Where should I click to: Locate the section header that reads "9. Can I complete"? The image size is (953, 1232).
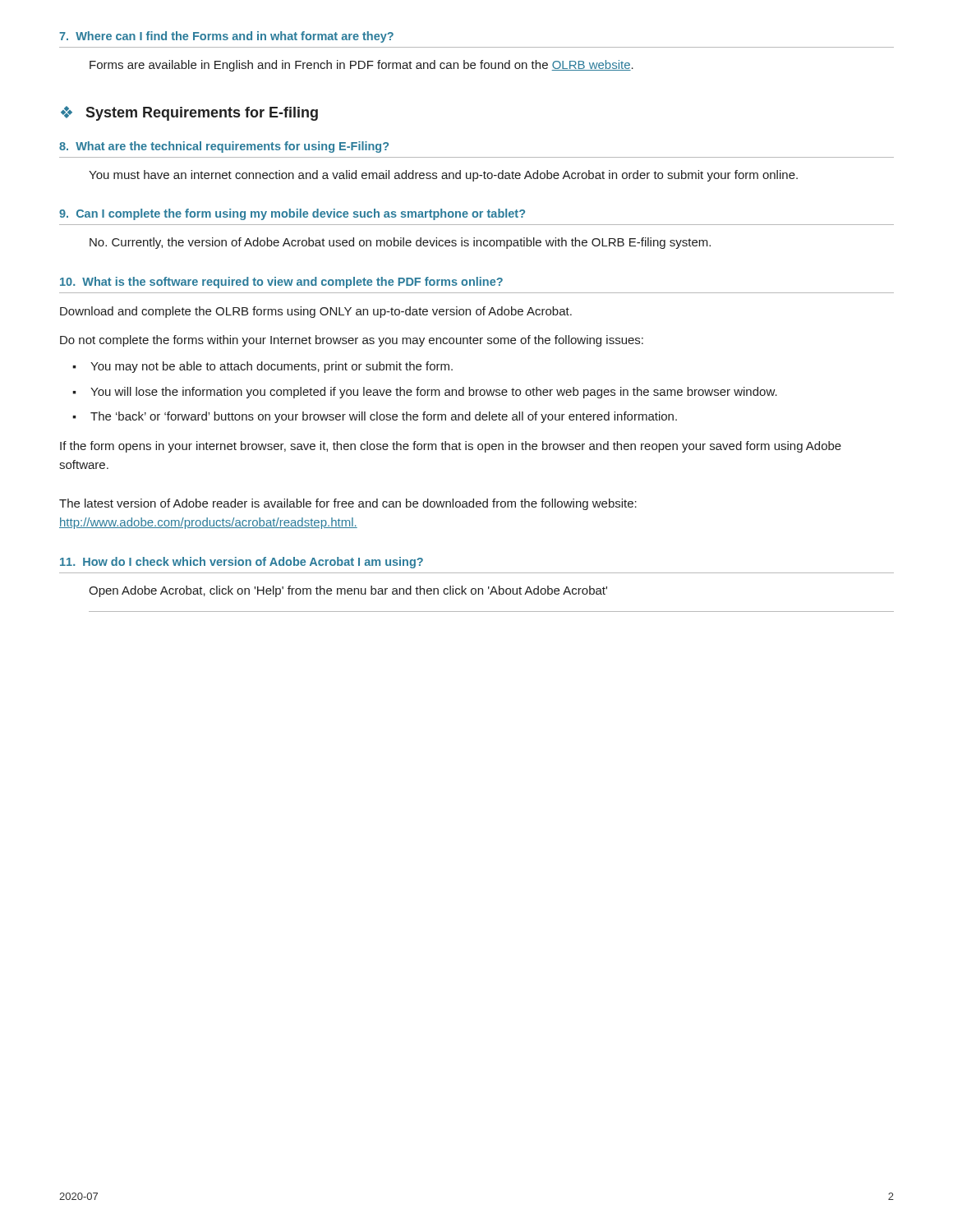[x=293, y=214]
